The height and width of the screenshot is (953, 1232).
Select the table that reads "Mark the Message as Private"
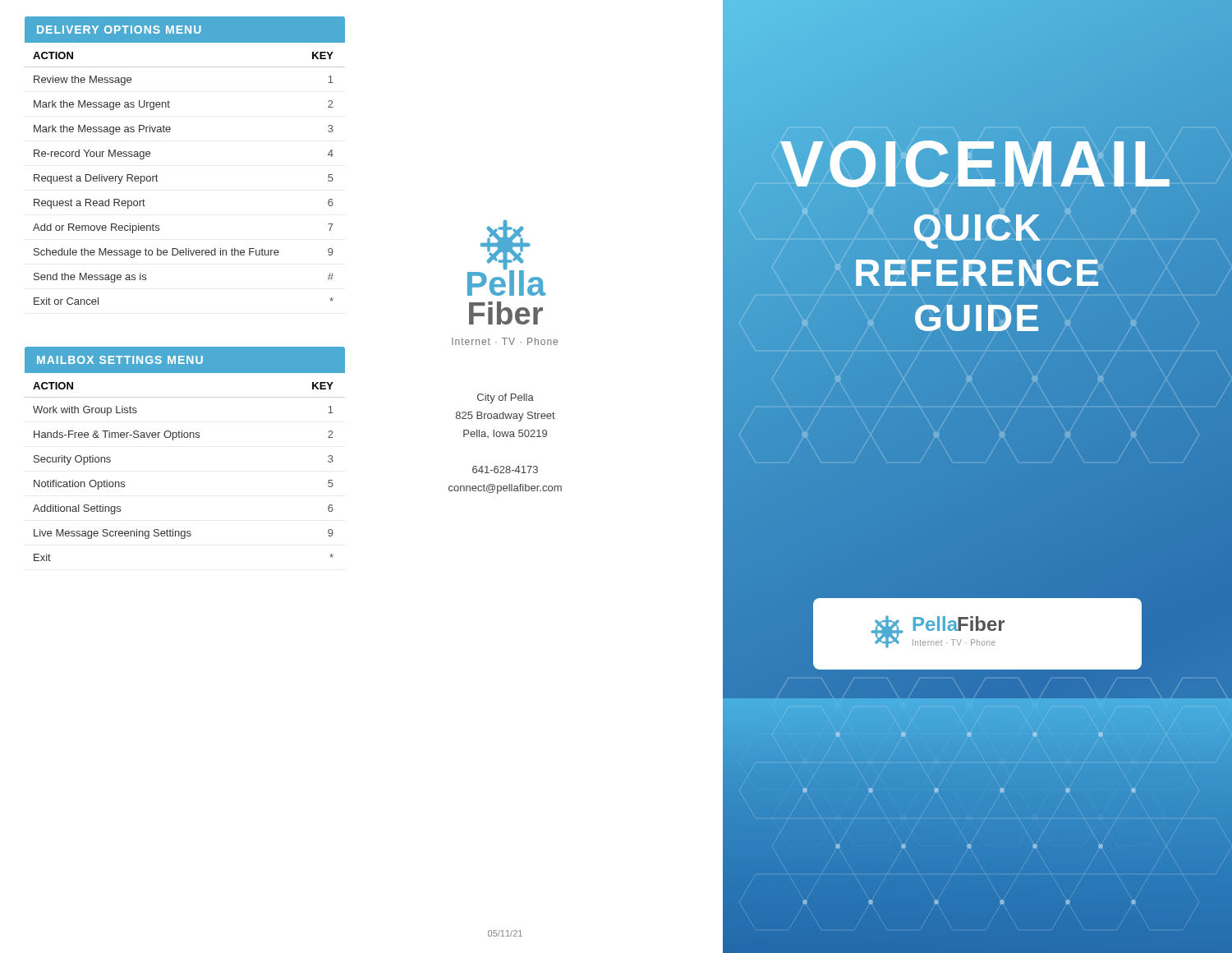[x=185, y=178]
